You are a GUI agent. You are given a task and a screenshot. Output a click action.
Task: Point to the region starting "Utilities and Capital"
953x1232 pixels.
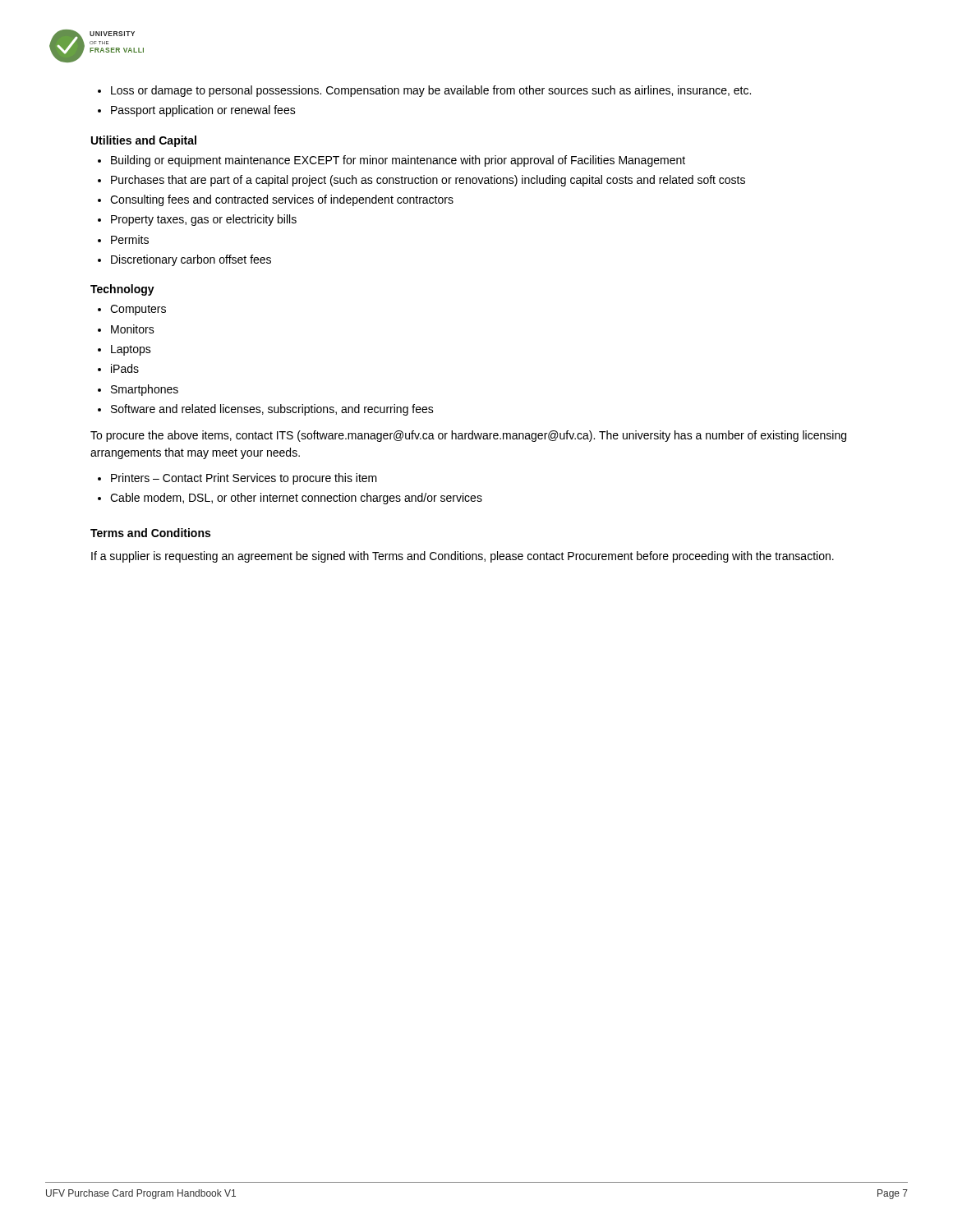coord(144,140)
